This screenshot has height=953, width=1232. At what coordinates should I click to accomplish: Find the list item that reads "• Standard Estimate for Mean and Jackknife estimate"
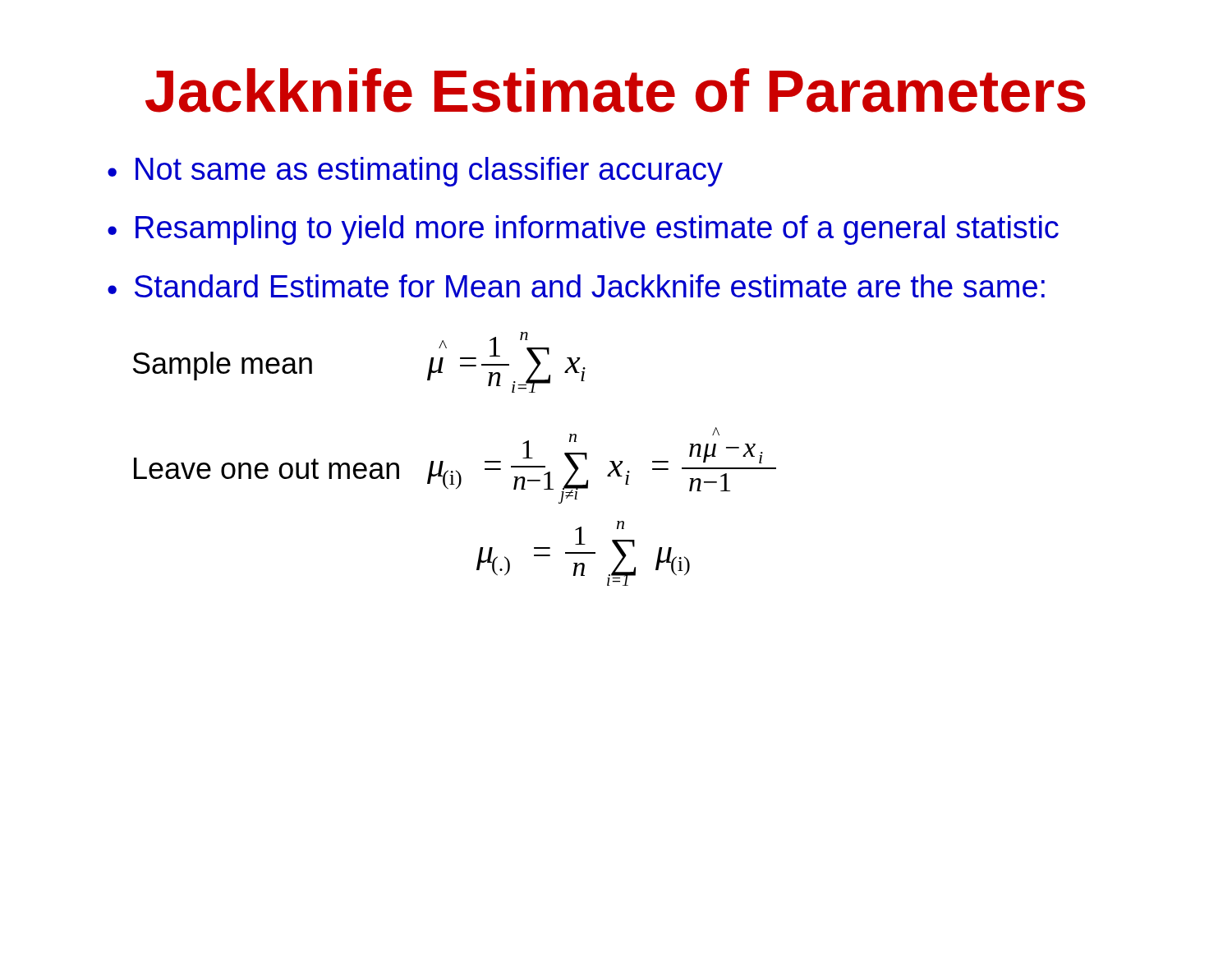(x=632, y=289)
